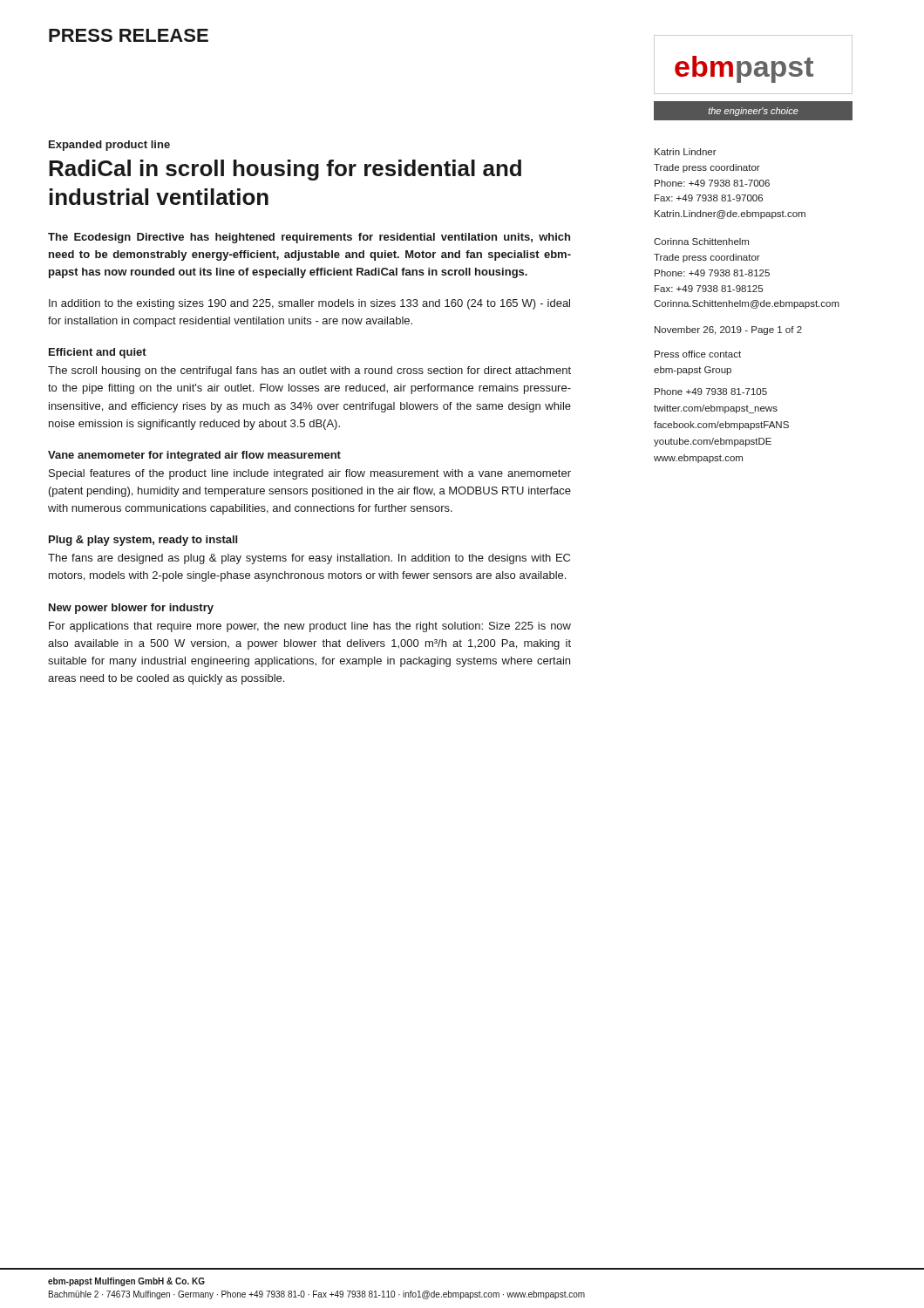
Task: Point to the region starting "Expanded product line"
Action: (x=109, y=144)
